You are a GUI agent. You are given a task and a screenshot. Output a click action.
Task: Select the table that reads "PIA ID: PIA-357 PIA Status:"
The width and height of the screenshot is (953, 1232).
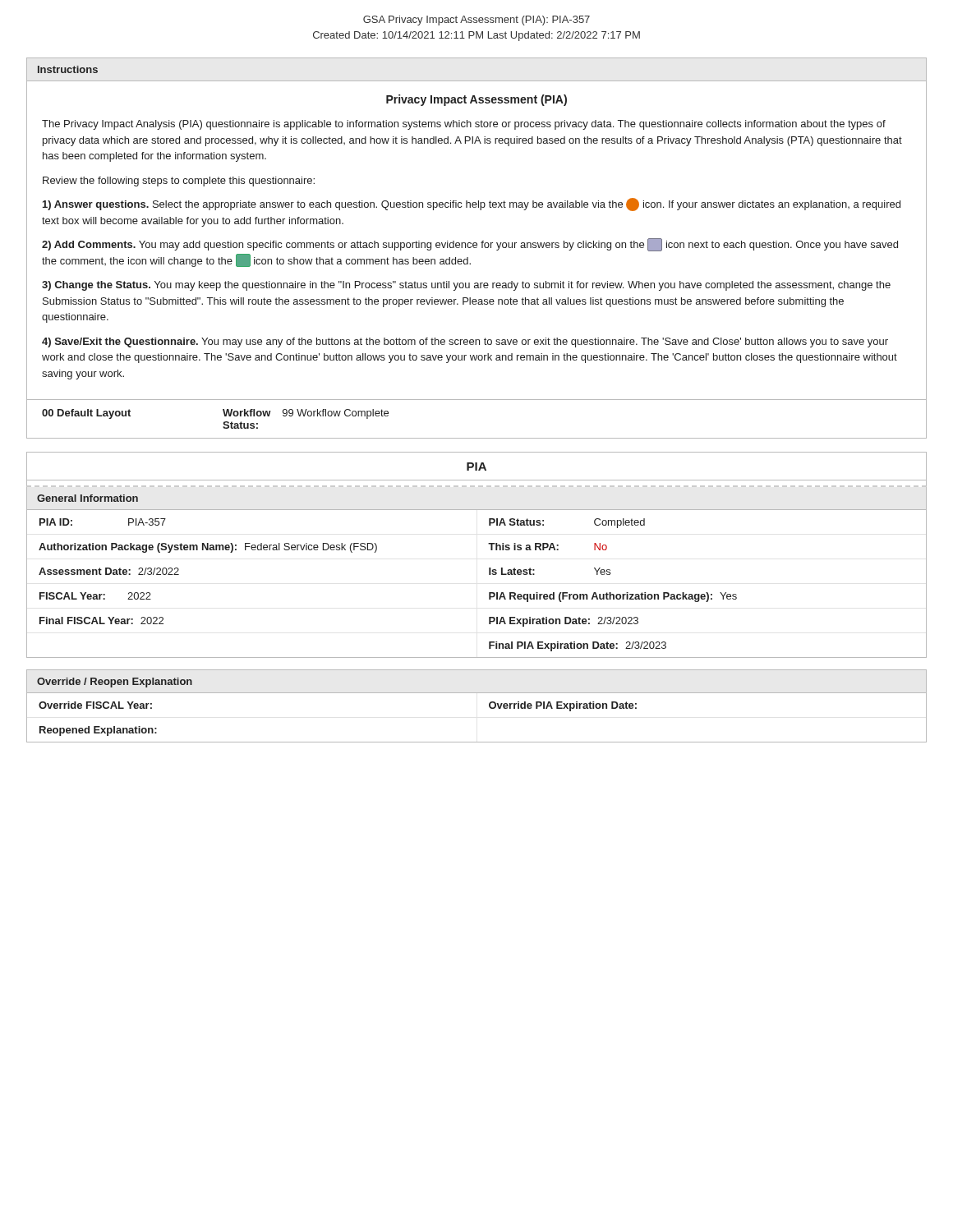click(x=476, y=584)
